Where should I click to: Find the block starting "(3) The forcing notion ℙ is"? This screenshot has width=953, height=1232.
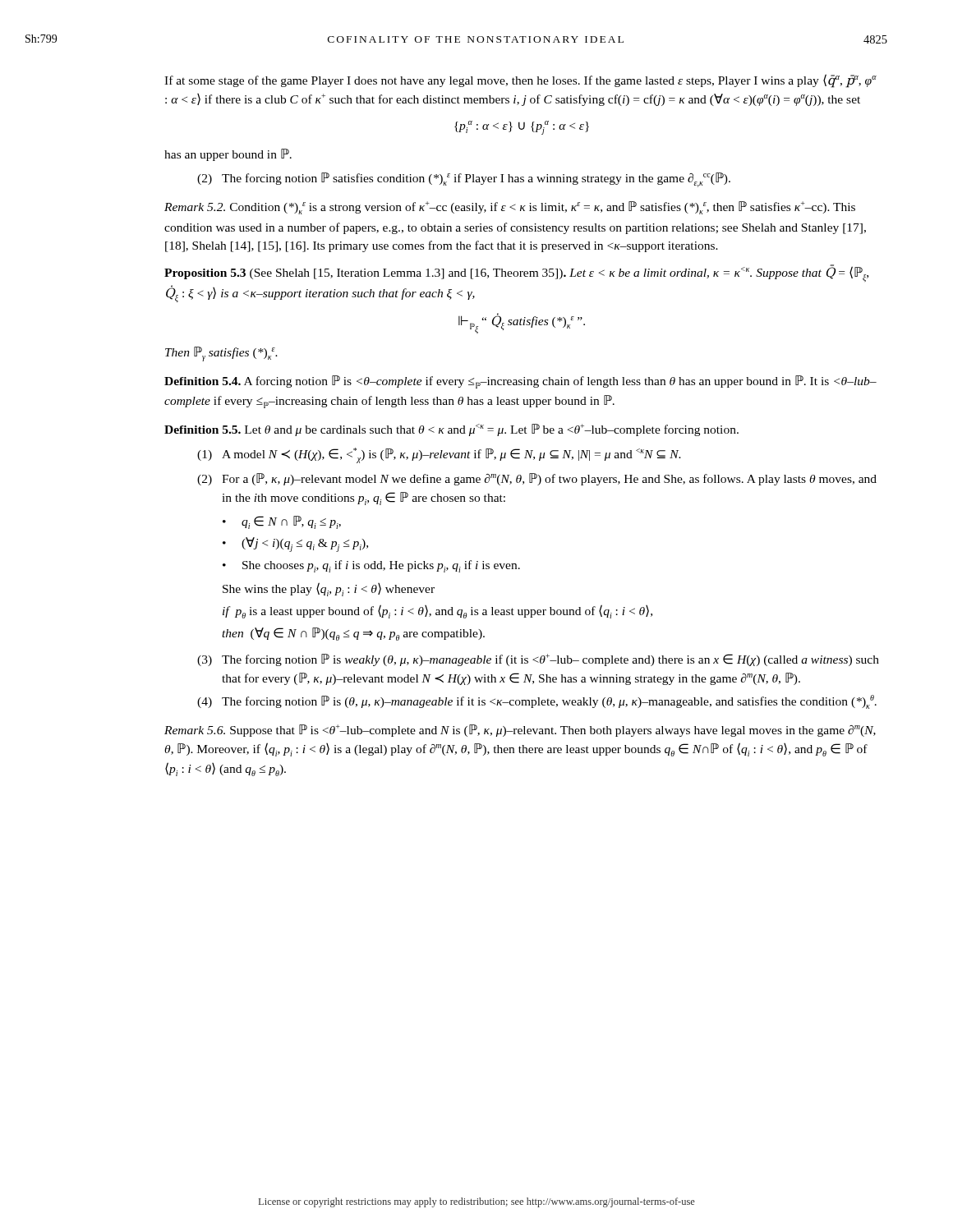tap(538, 669)
